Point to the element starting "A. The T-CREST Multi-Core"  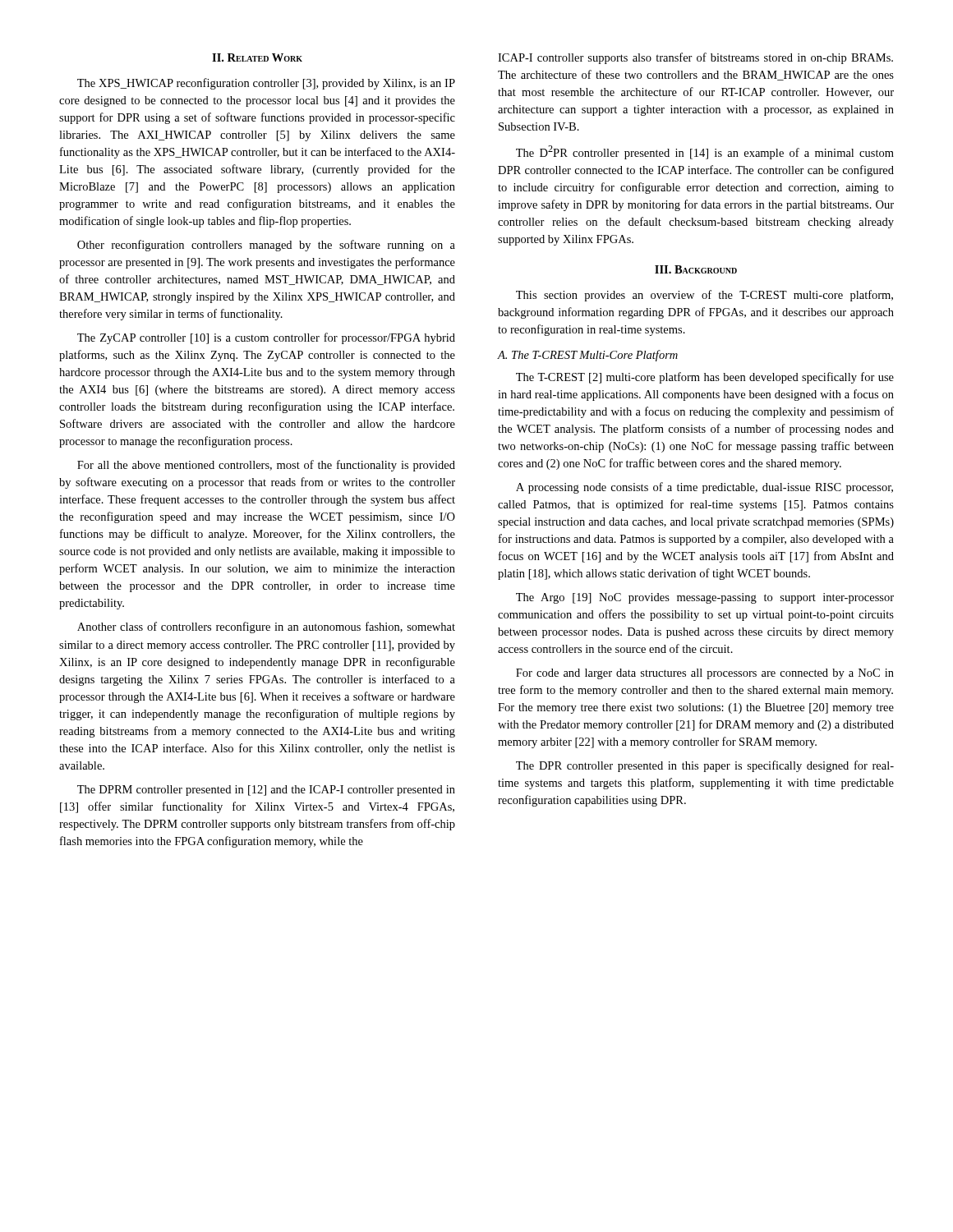(588, 355)
